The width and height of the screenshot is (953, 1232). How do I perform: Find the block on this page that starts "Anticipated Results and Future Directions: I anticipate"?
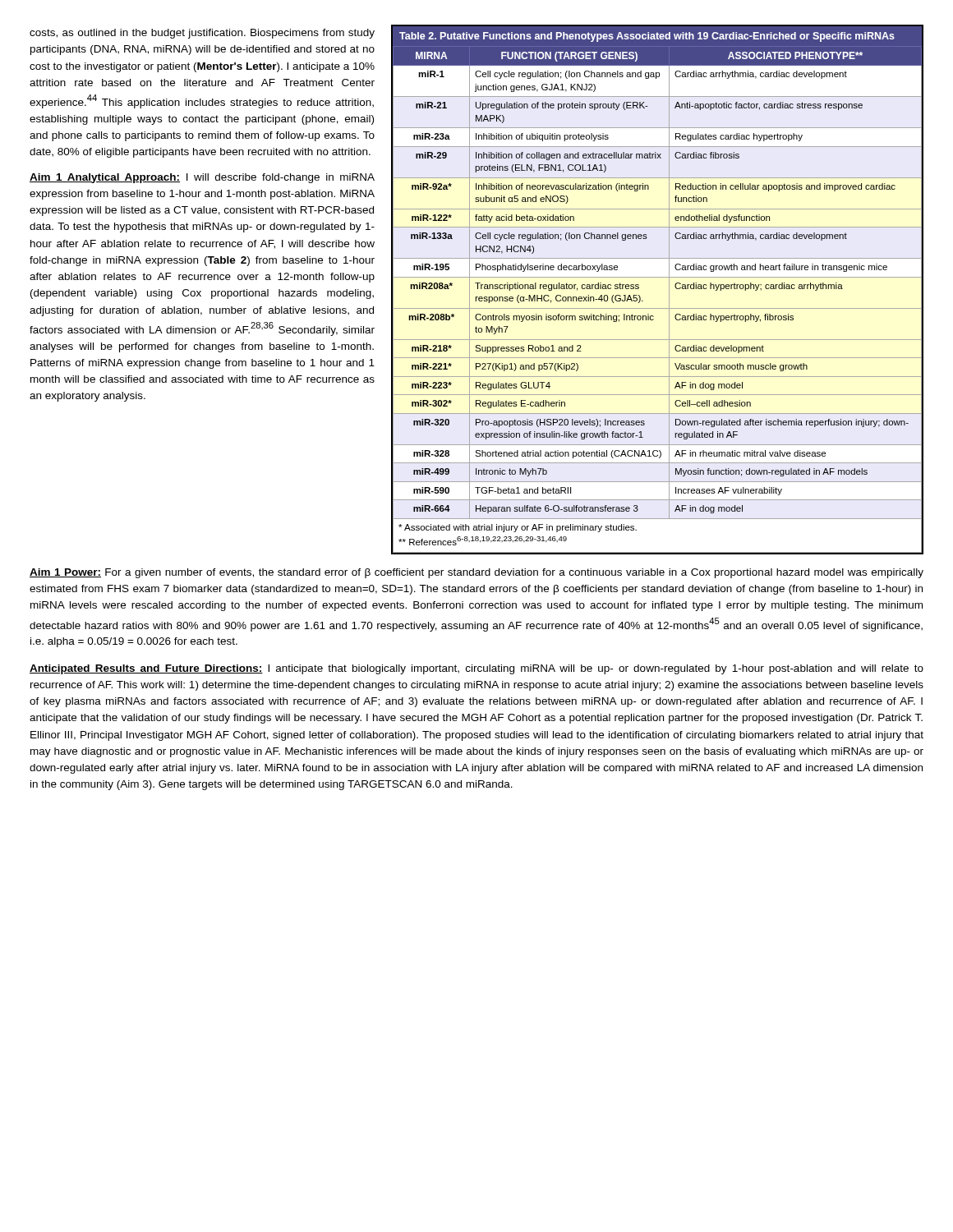click(476, 726)
